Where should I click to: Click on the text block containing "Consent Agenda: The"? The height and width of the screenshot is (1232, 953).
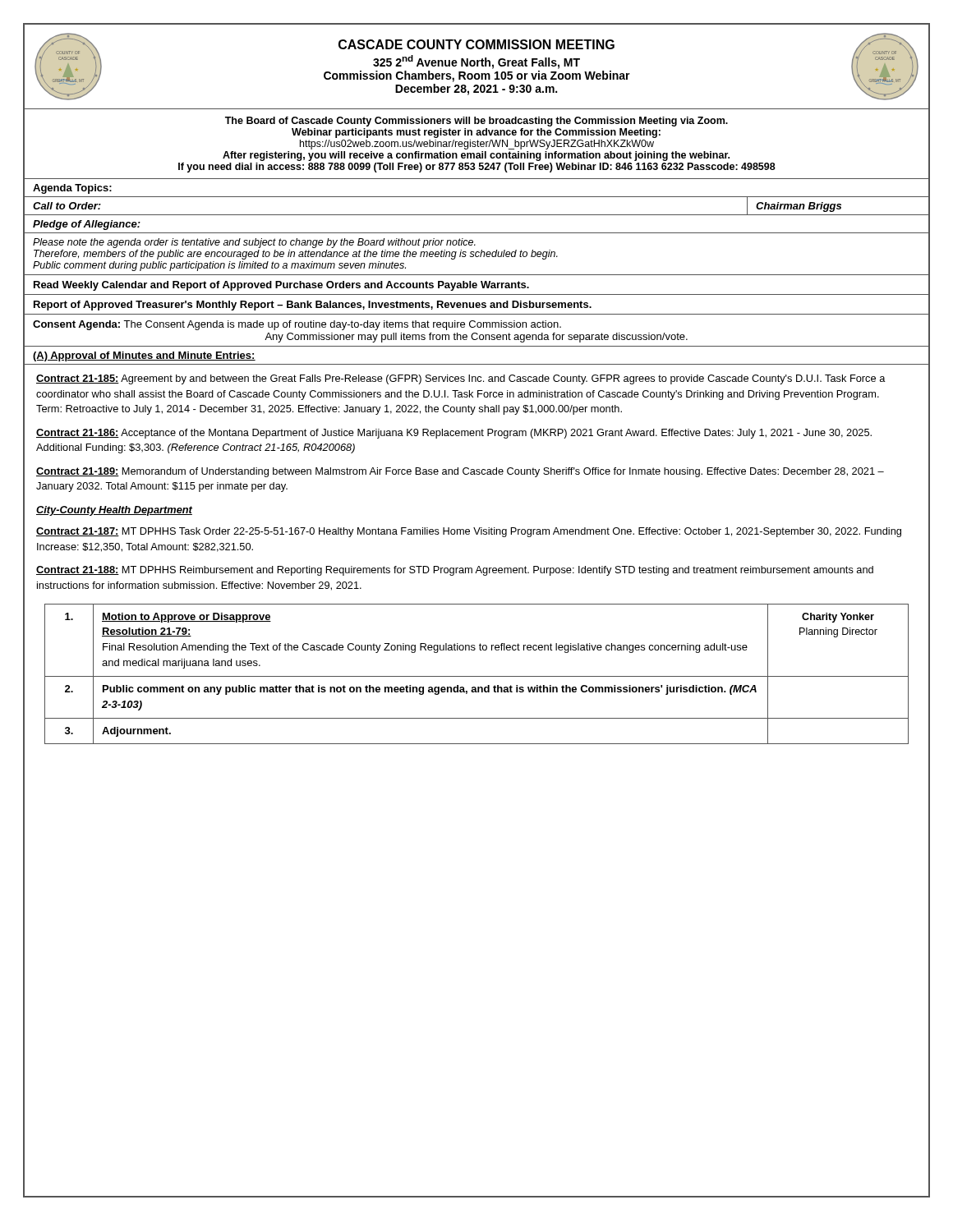(x=476, y=330)
